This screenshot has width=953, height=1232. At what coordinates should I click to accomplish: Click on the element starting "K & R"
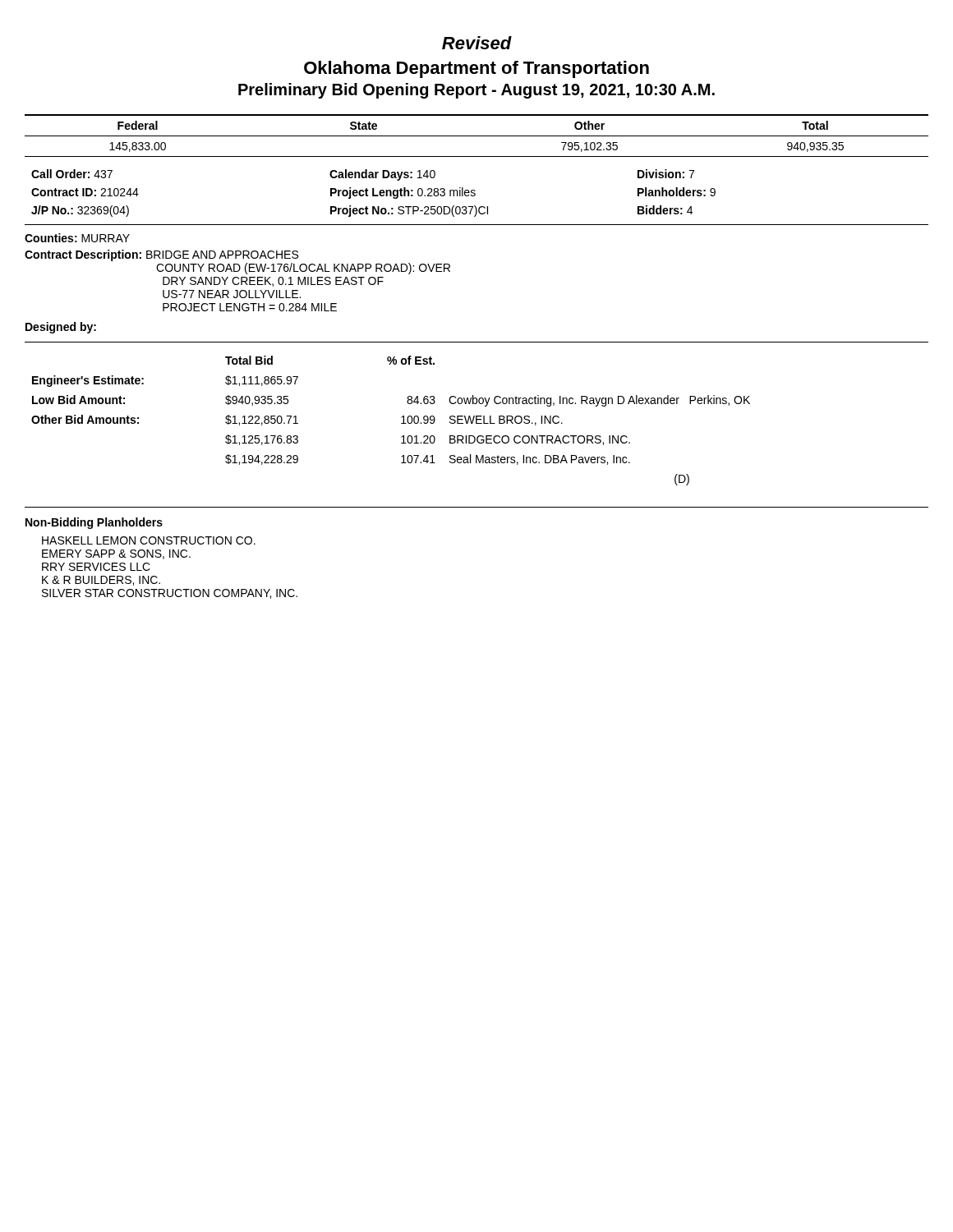[x=101, y=580]
